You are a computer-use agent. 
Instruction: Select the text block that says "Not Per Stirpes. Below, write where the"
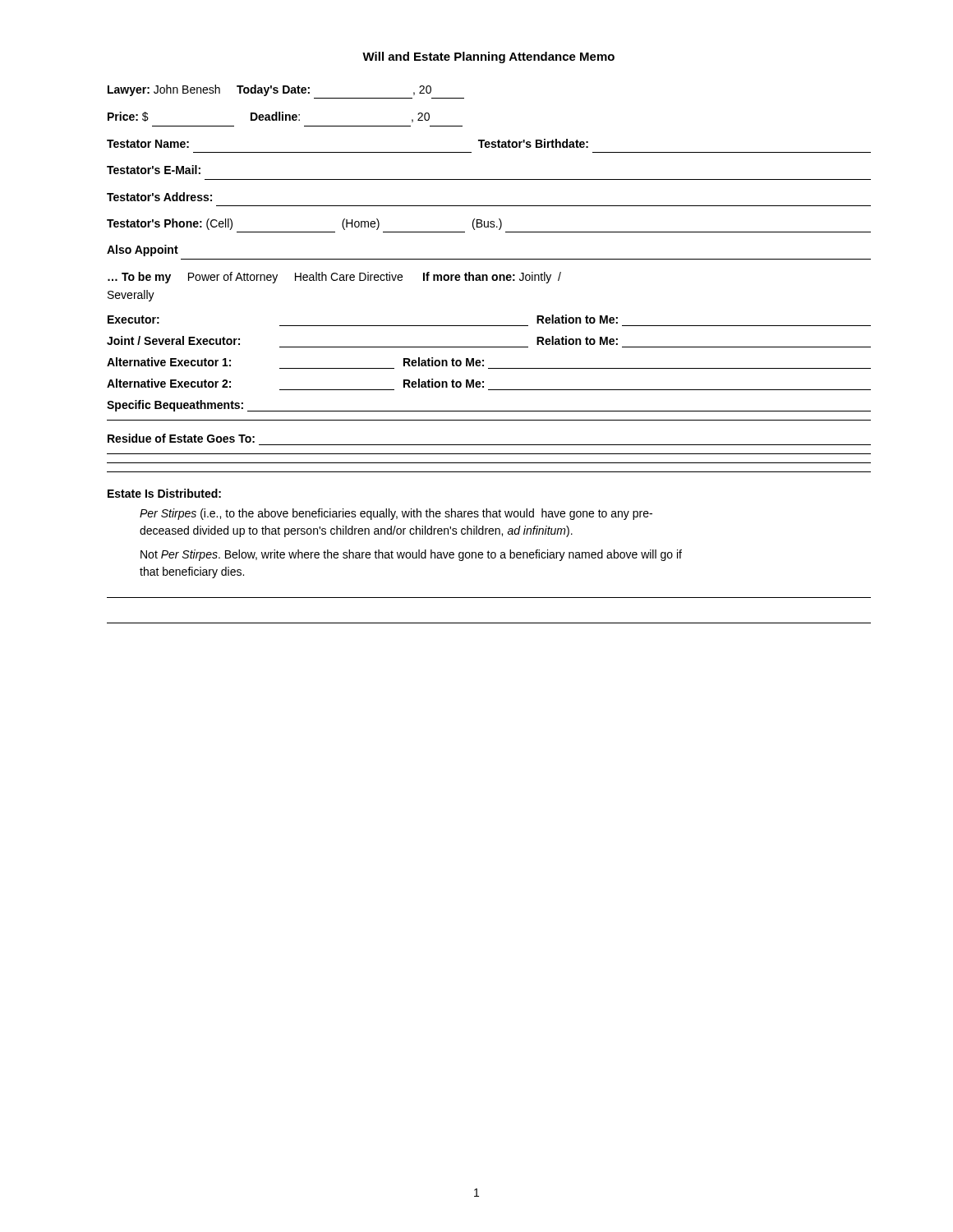pyautogui.click(x=394, y=563)
